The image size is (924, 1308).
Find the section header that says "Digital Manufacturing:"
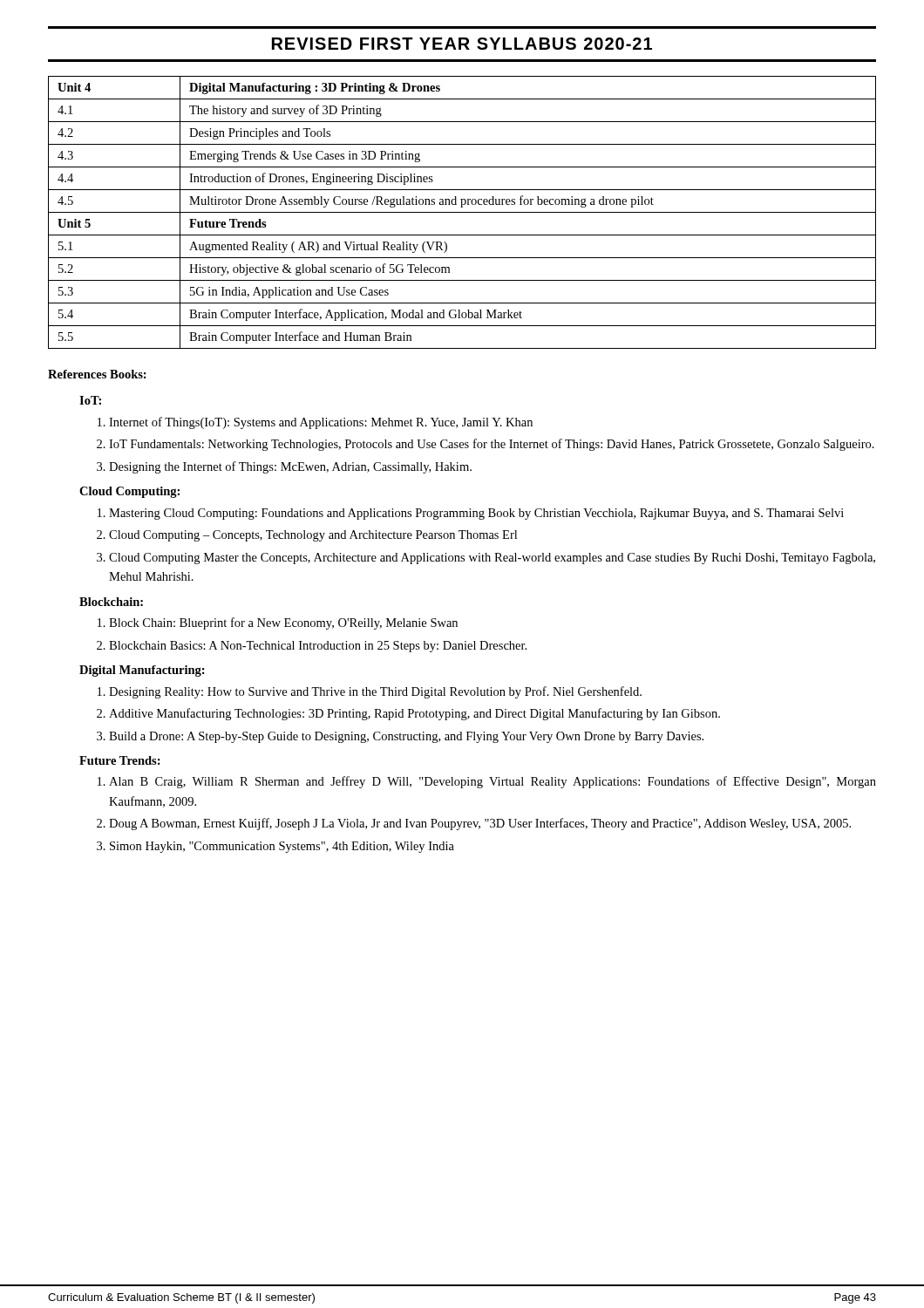click(142, 670)
